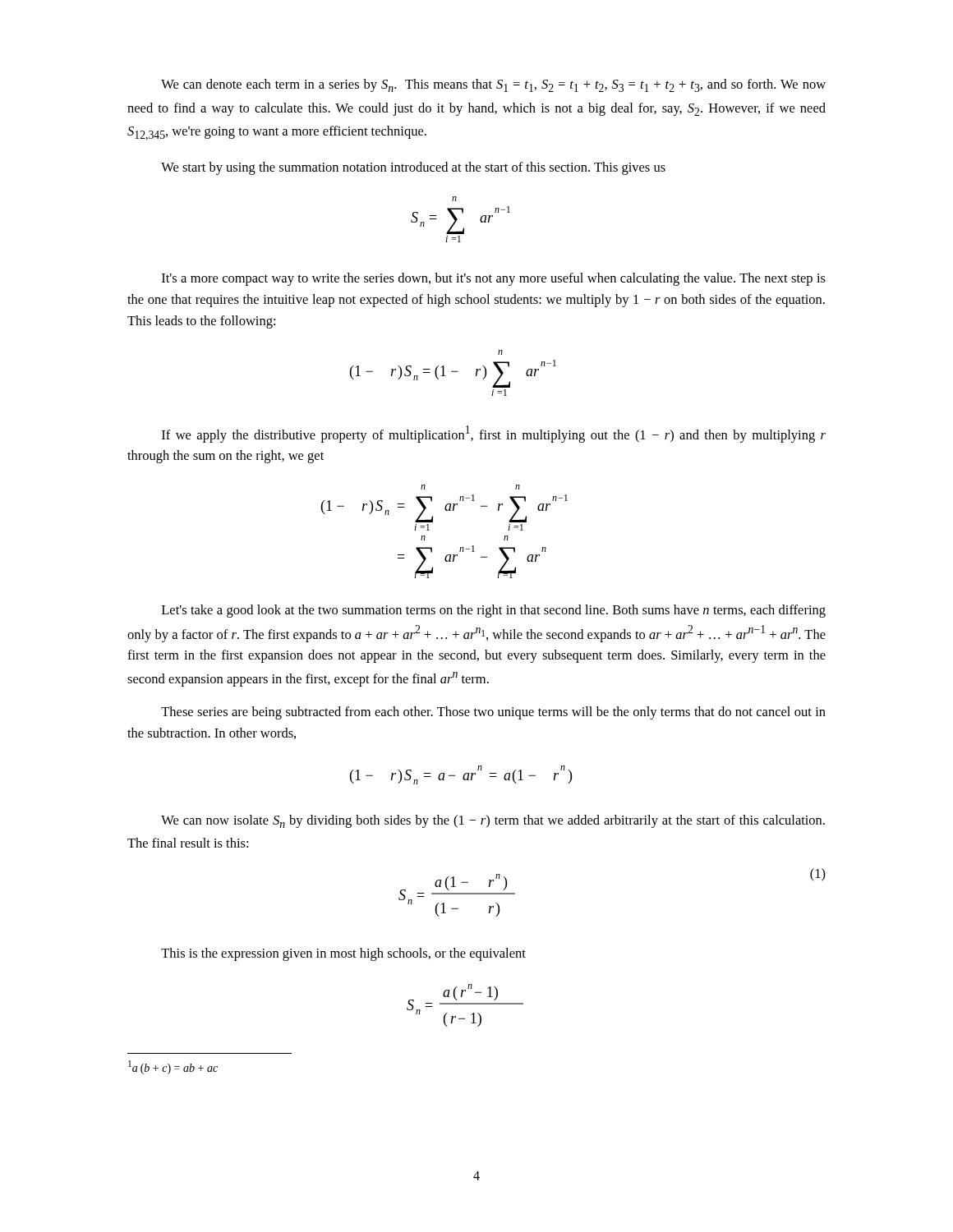Image resolution: width=953 pixels, height=1232 pixels.
Task: Locate the text block that reads "We can now isolate Sn"
Action: pyautogui.click(x=476, y=832)
